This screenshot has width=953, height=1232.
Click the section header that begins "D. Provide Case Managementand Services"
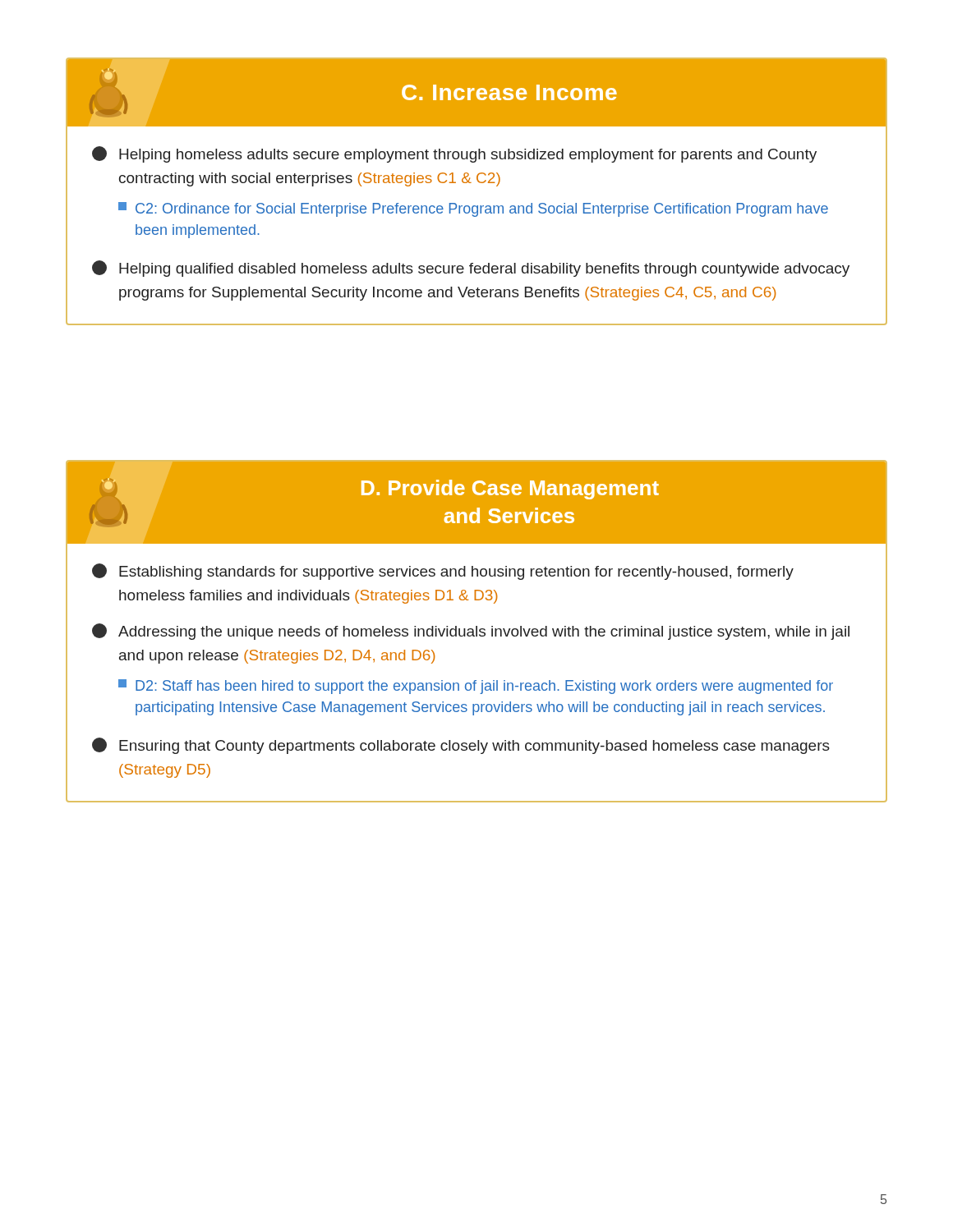(x=476, y=631)
